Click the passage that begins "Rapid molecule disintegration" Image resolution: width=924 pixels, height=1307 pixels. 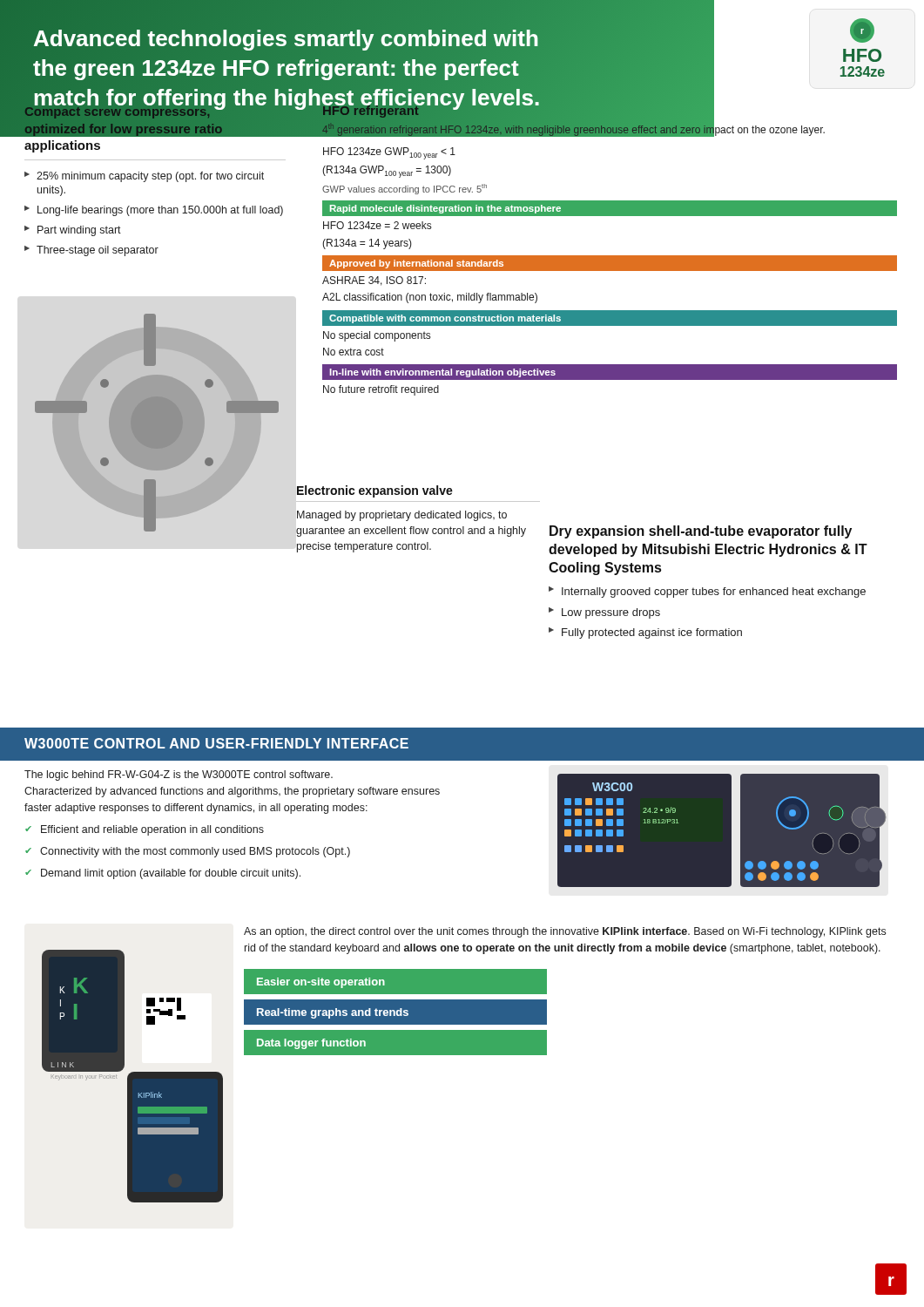(x=445, y=208)
